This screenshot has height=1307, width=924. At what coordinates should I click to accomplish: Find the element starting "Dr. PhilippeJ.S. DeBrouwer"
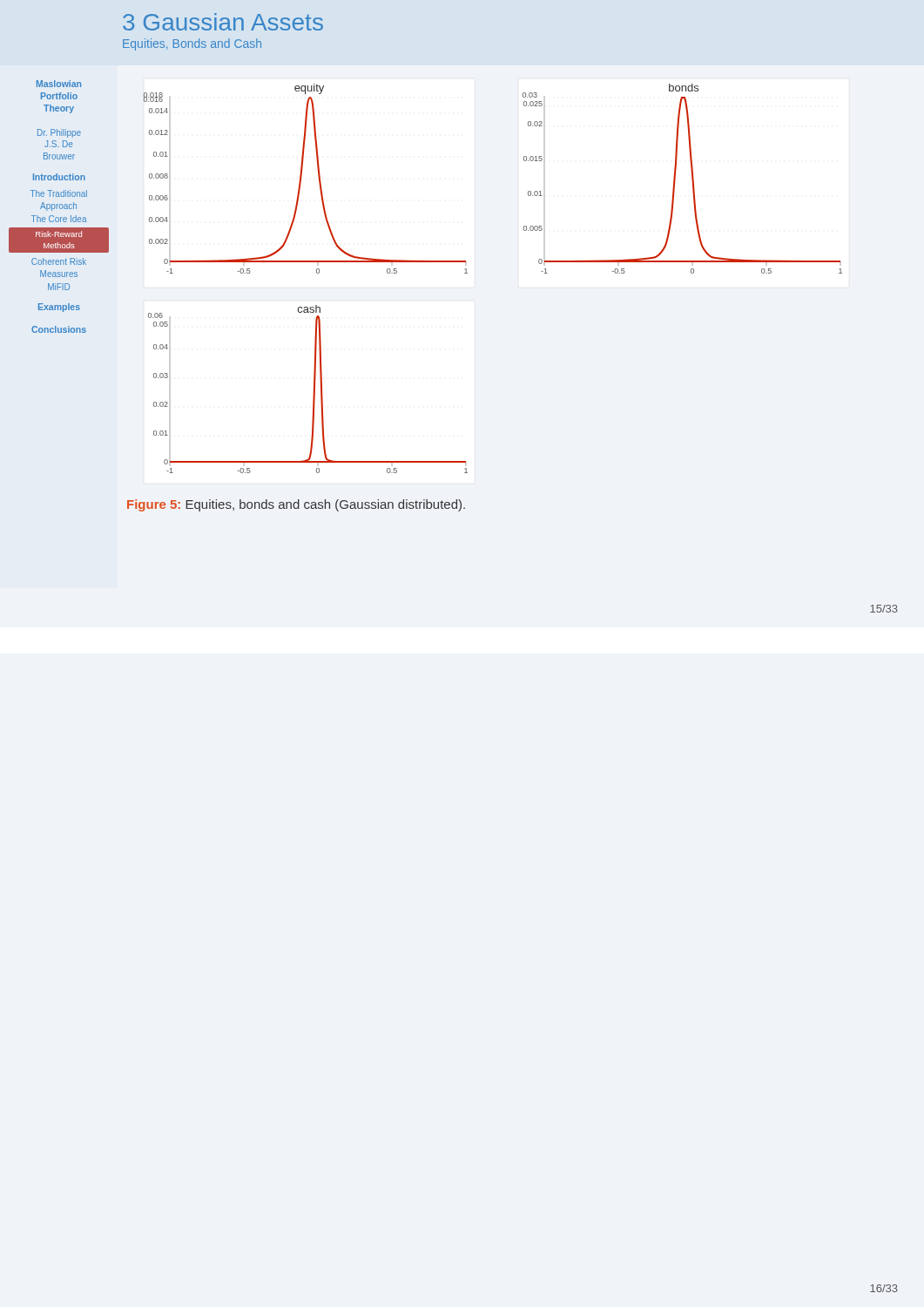click(59, 144)
